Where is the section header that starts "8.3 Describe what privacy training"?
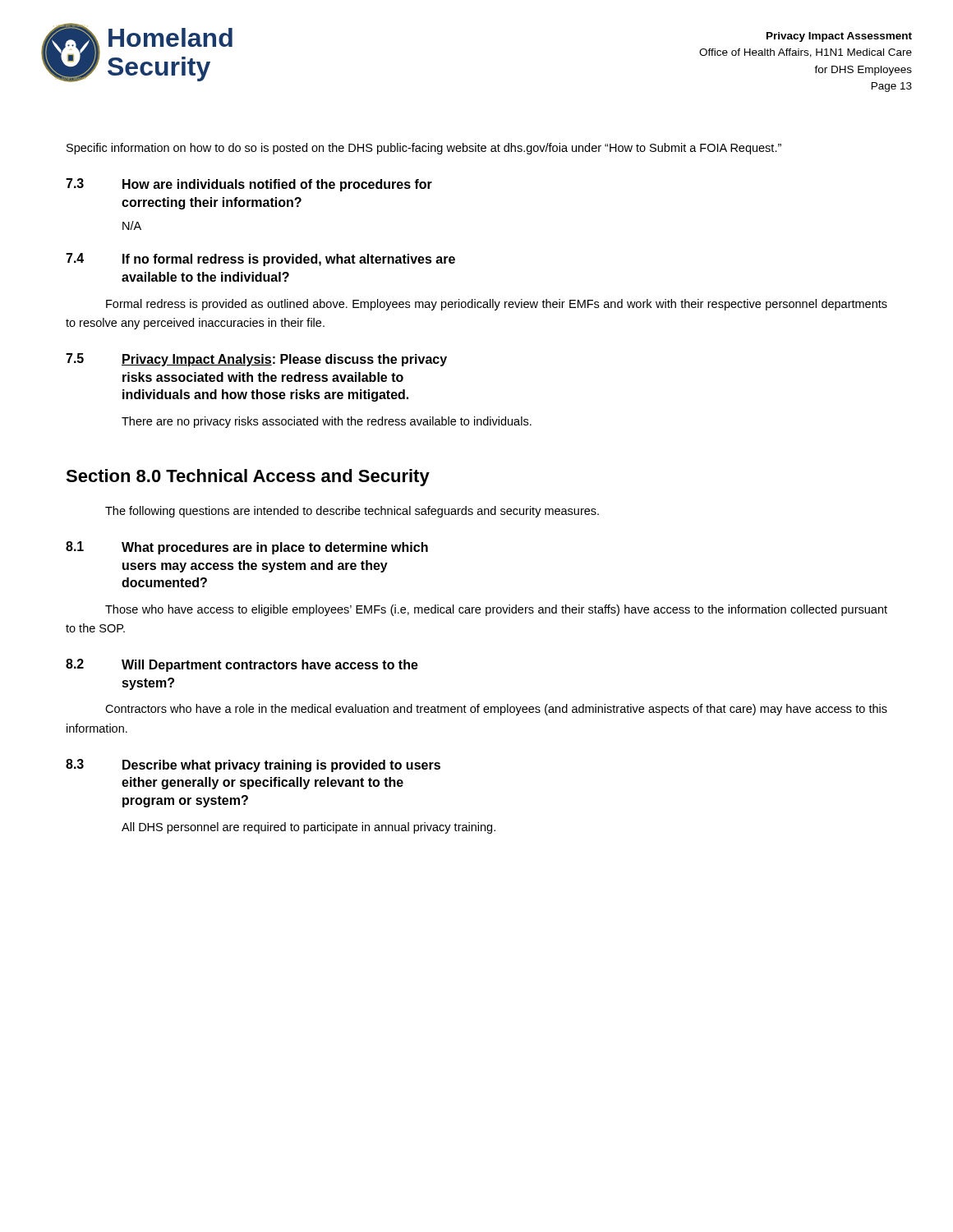Image resolution: width=953 pixels, height=1232 pixels. (253, 765)
